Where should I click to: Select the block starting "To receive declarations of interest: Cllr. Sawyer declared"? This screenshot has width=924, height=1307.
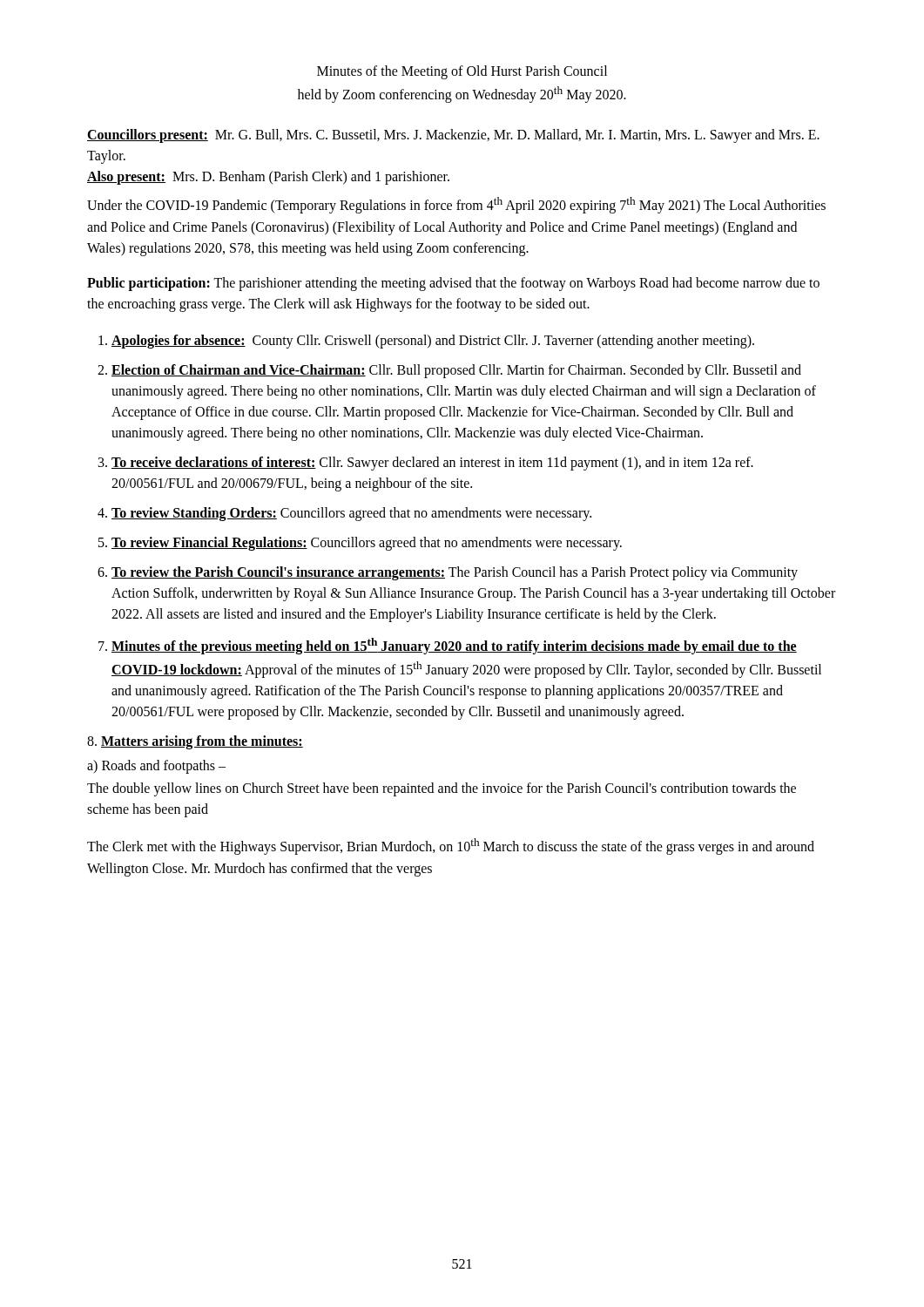point(474,473)
